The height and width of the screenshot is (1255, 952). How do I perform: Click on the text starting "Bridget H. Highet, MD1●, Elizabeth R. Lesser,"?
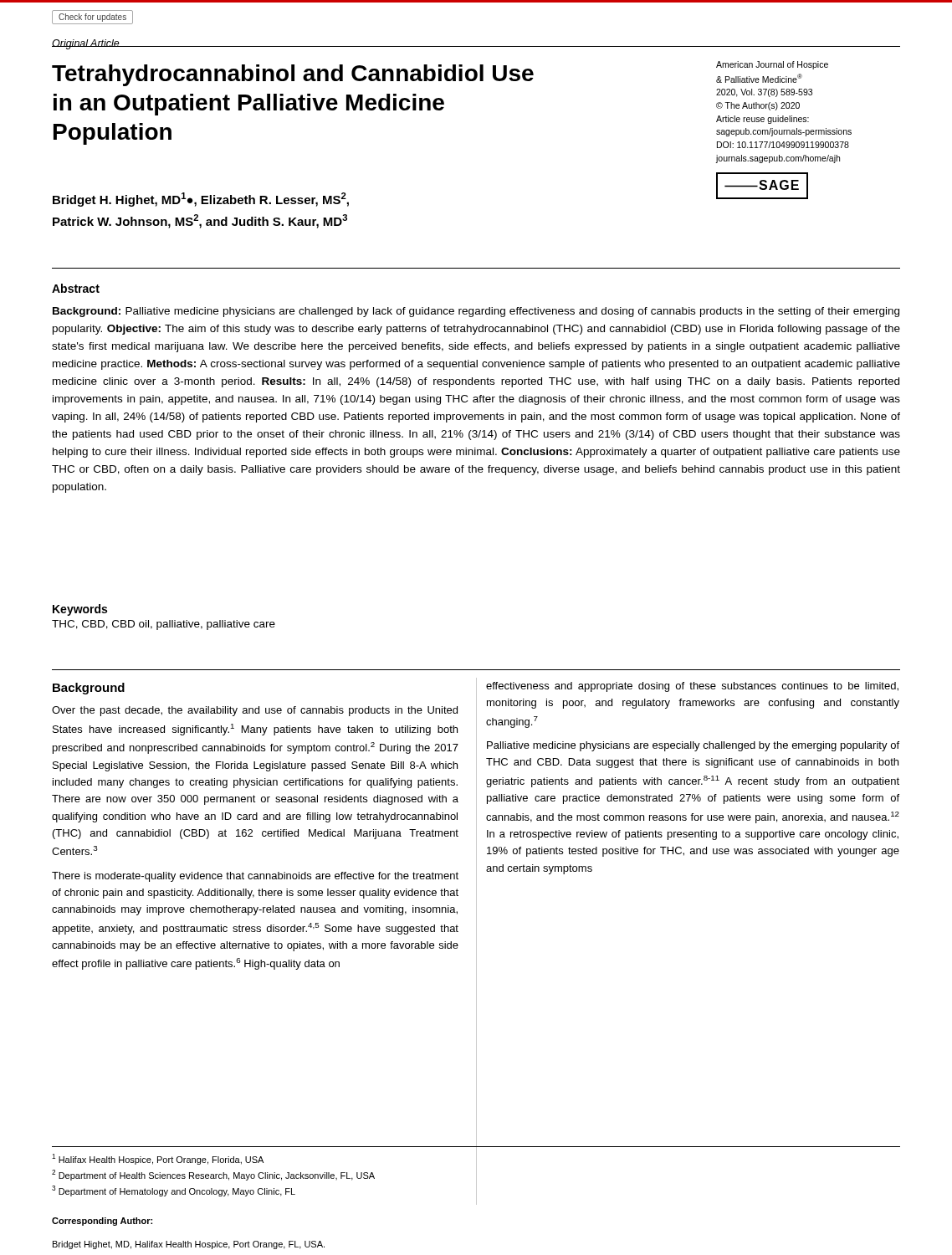201,210
